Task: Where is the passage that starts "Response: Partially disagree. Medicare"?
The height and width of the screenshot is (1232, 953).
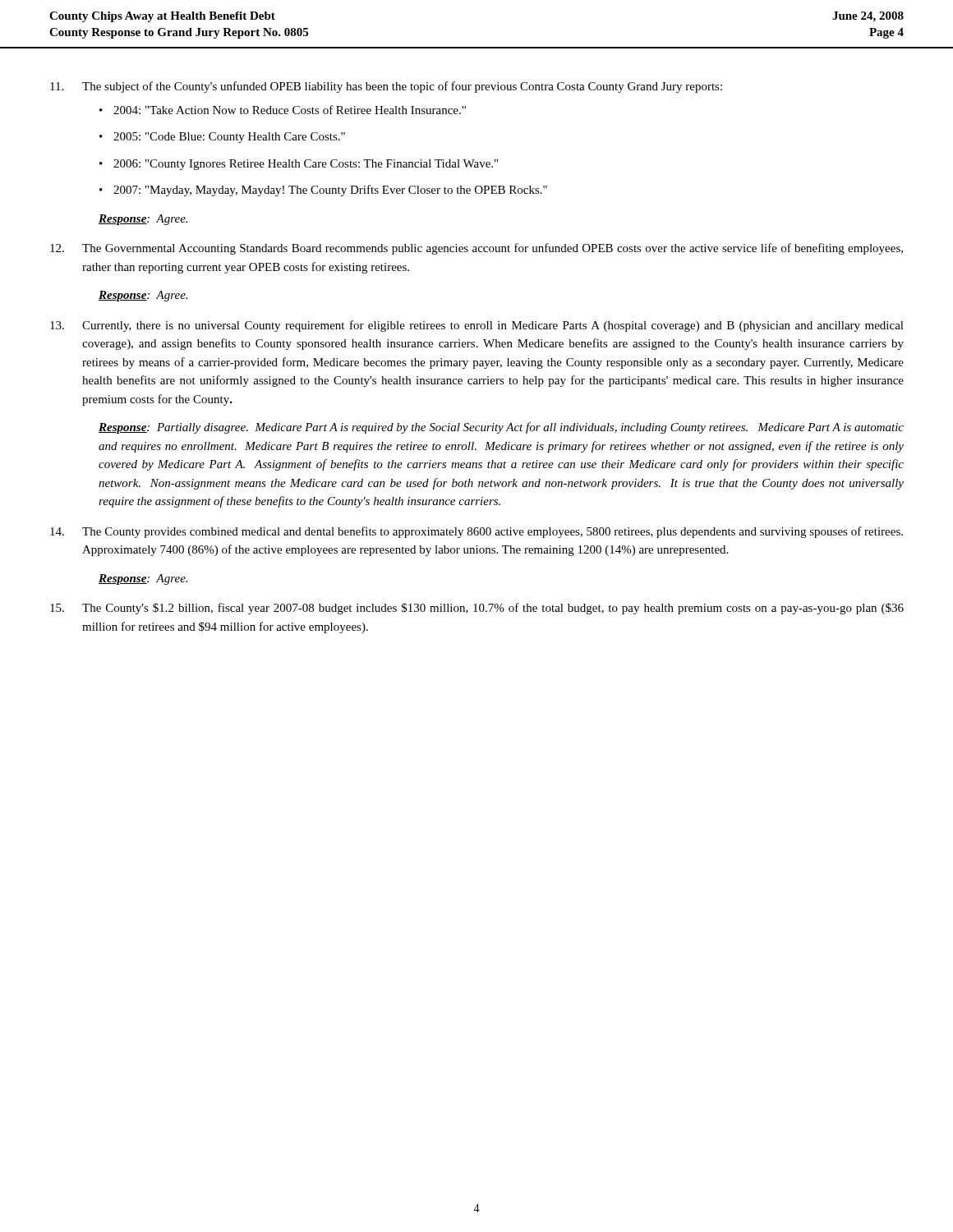Action: (501, 464)
